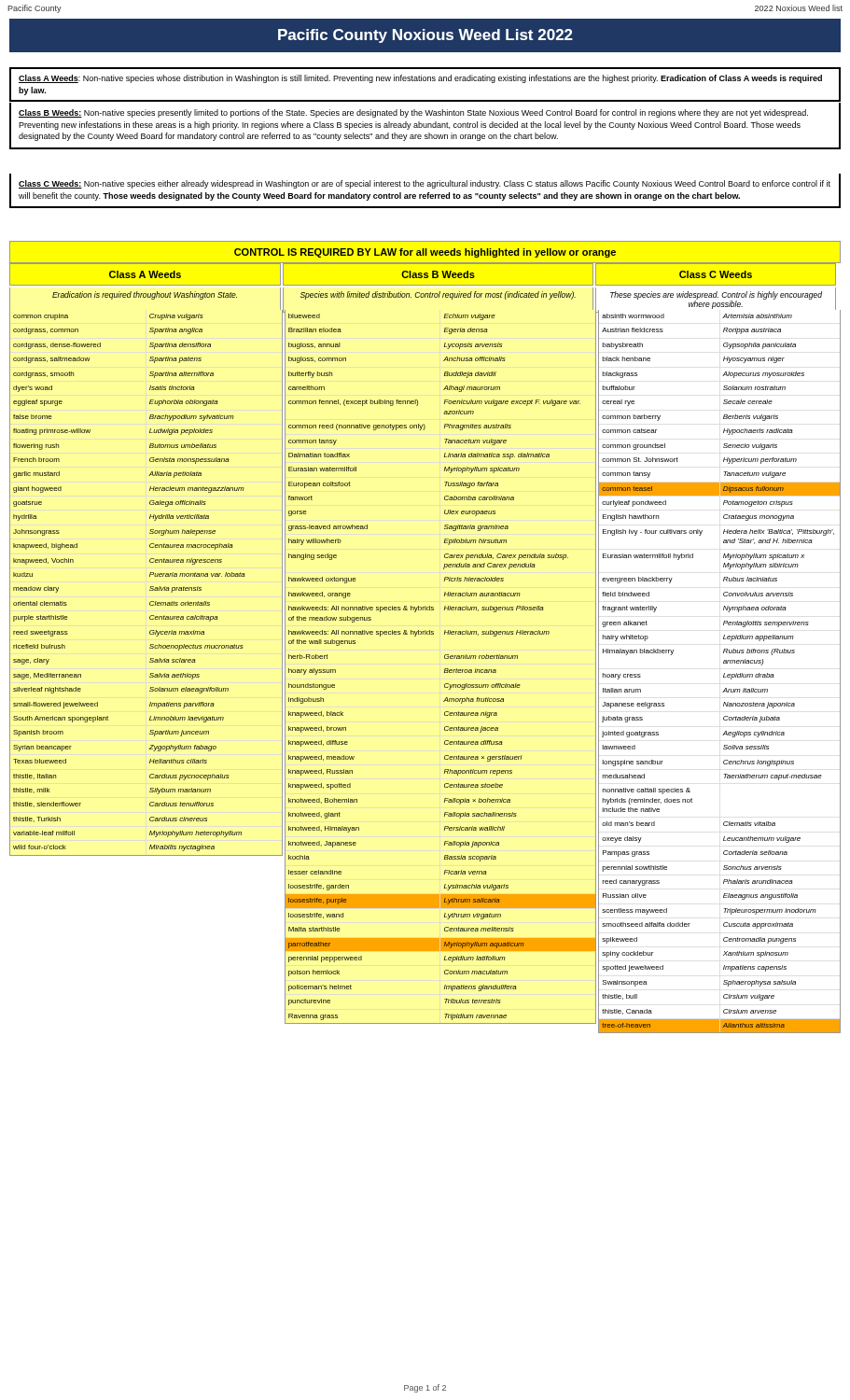
Task: Click on the table containing "common crupinaCrupina vulgaris cordgrass, commonSpartina"
Action: [425, 672]
